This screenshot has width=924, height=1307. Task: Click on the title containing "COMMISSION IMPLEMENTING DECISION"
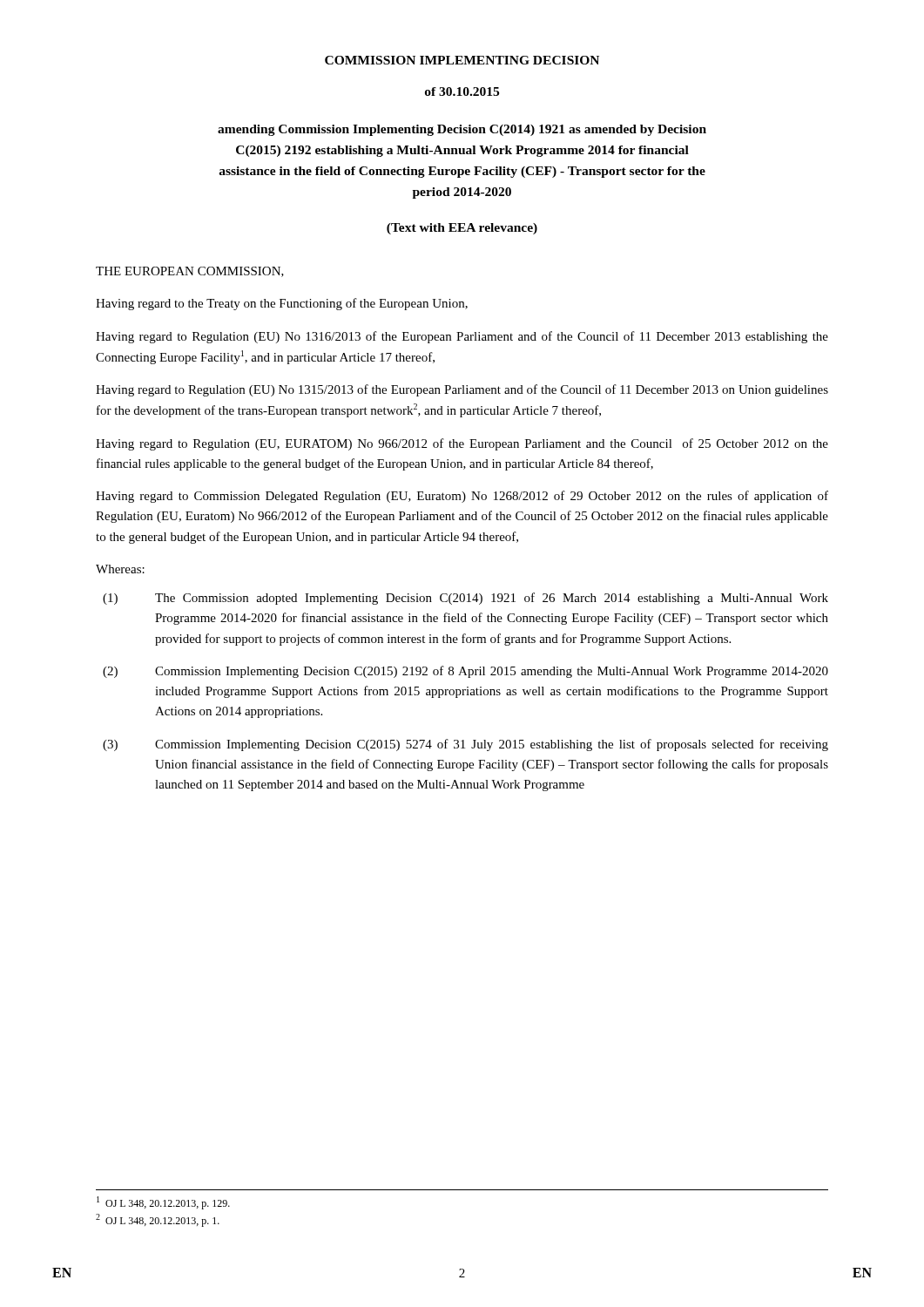click(x=462, y=60)
